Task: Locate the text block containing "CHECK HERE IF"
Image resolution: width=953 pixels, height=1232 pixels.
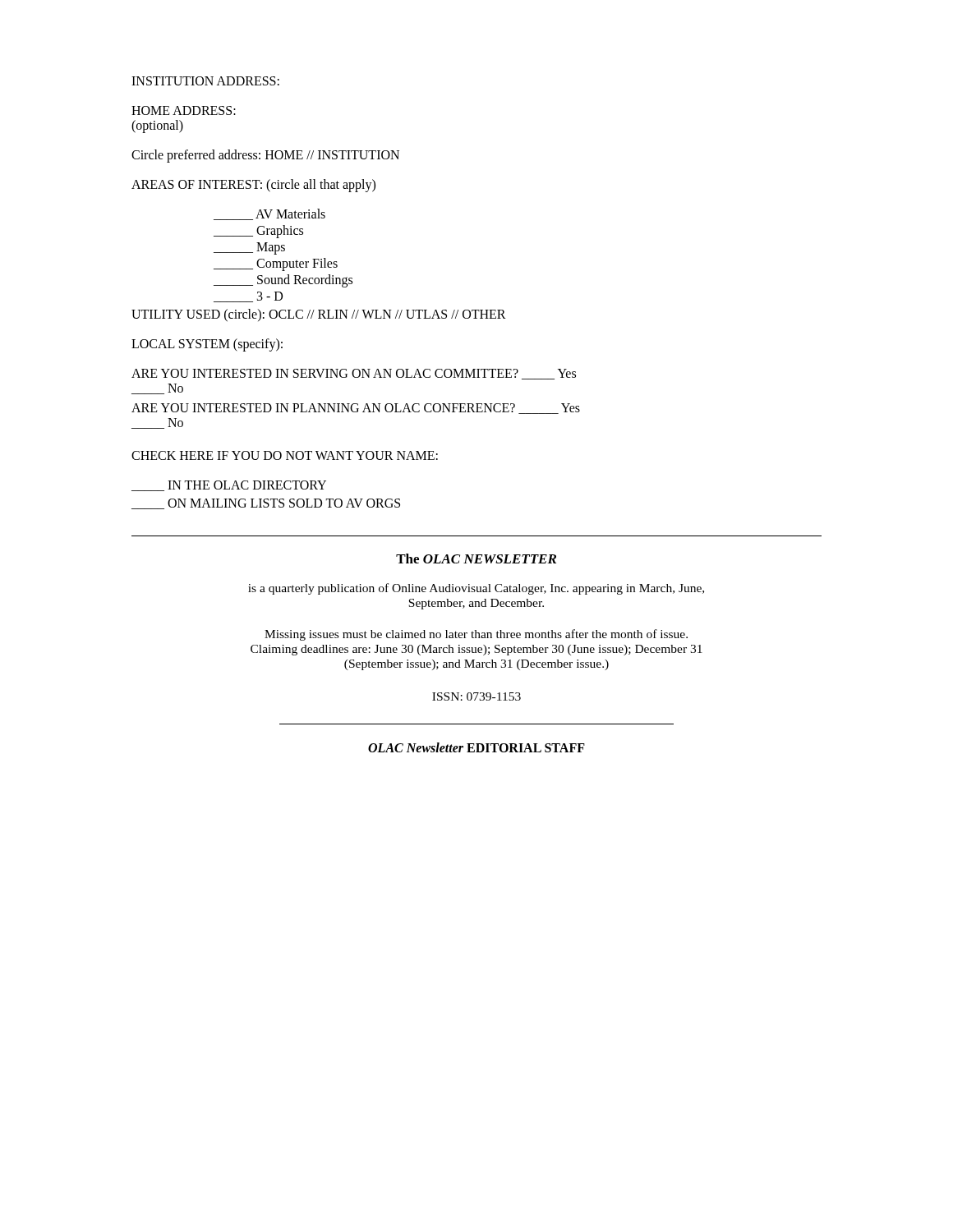Action: [285, 455]
